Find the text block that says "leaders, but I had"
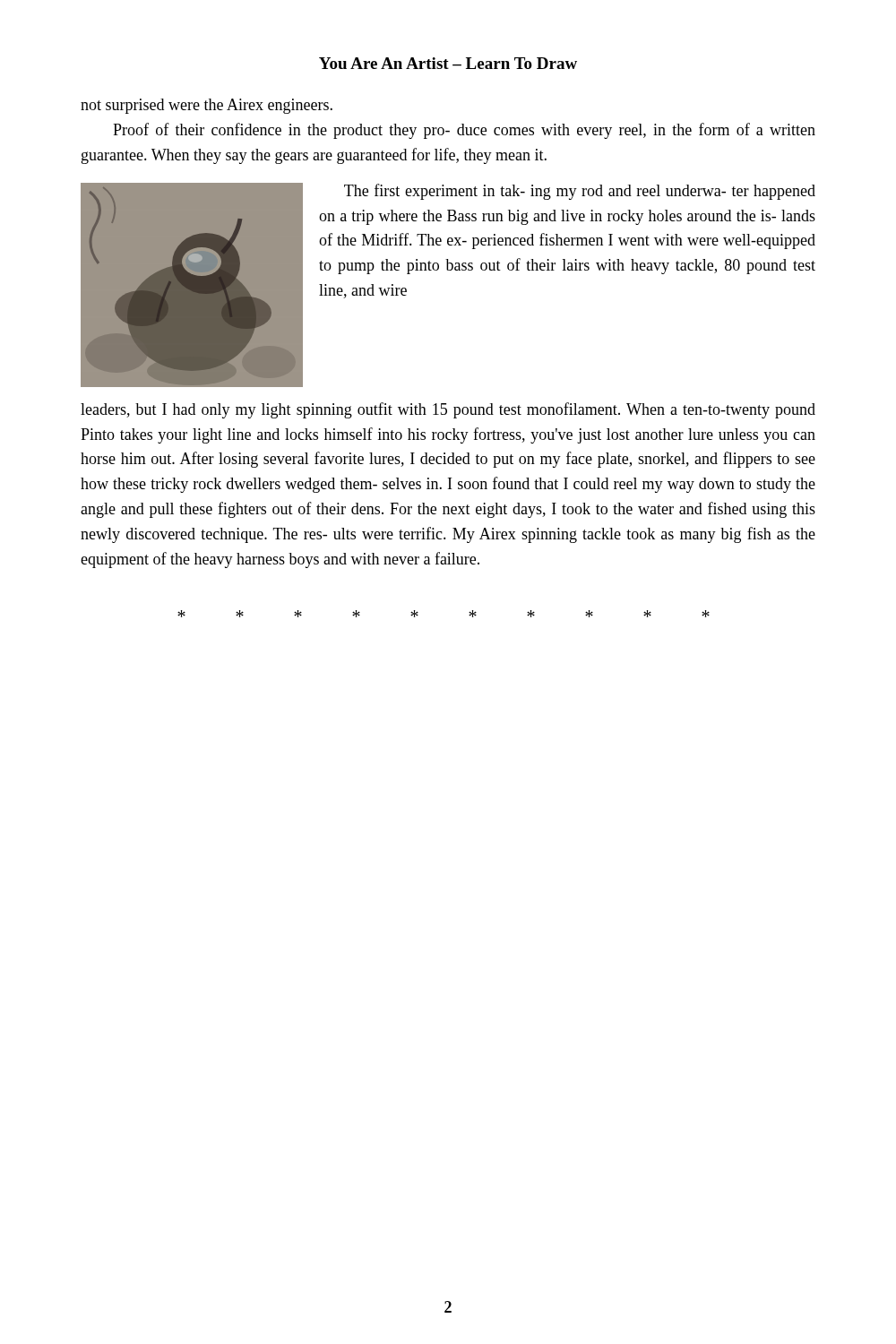 pyautogui.click(x=448, y=484)
